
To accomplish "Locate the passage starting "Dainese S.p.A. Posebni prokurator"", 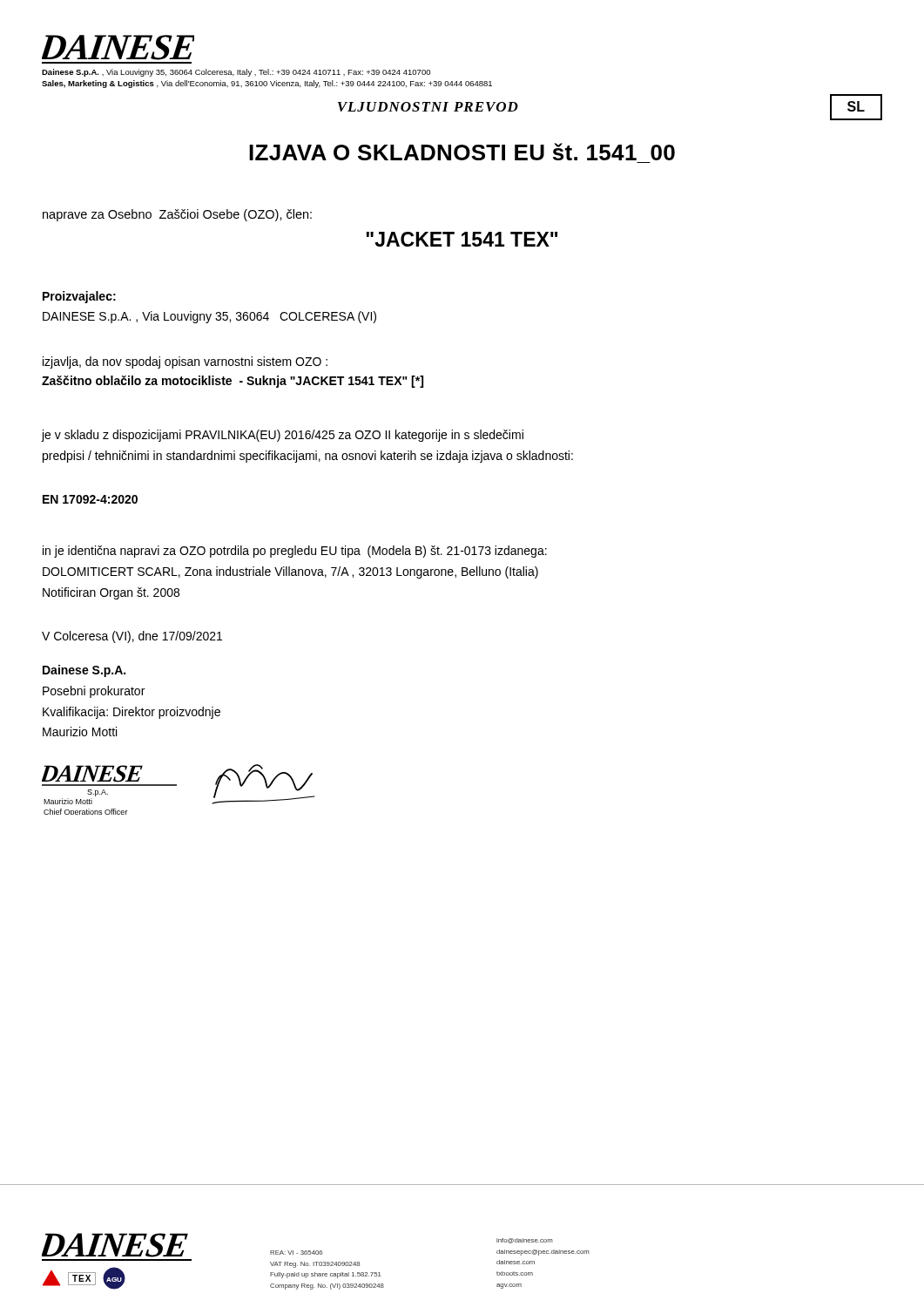I will [131, 701].
